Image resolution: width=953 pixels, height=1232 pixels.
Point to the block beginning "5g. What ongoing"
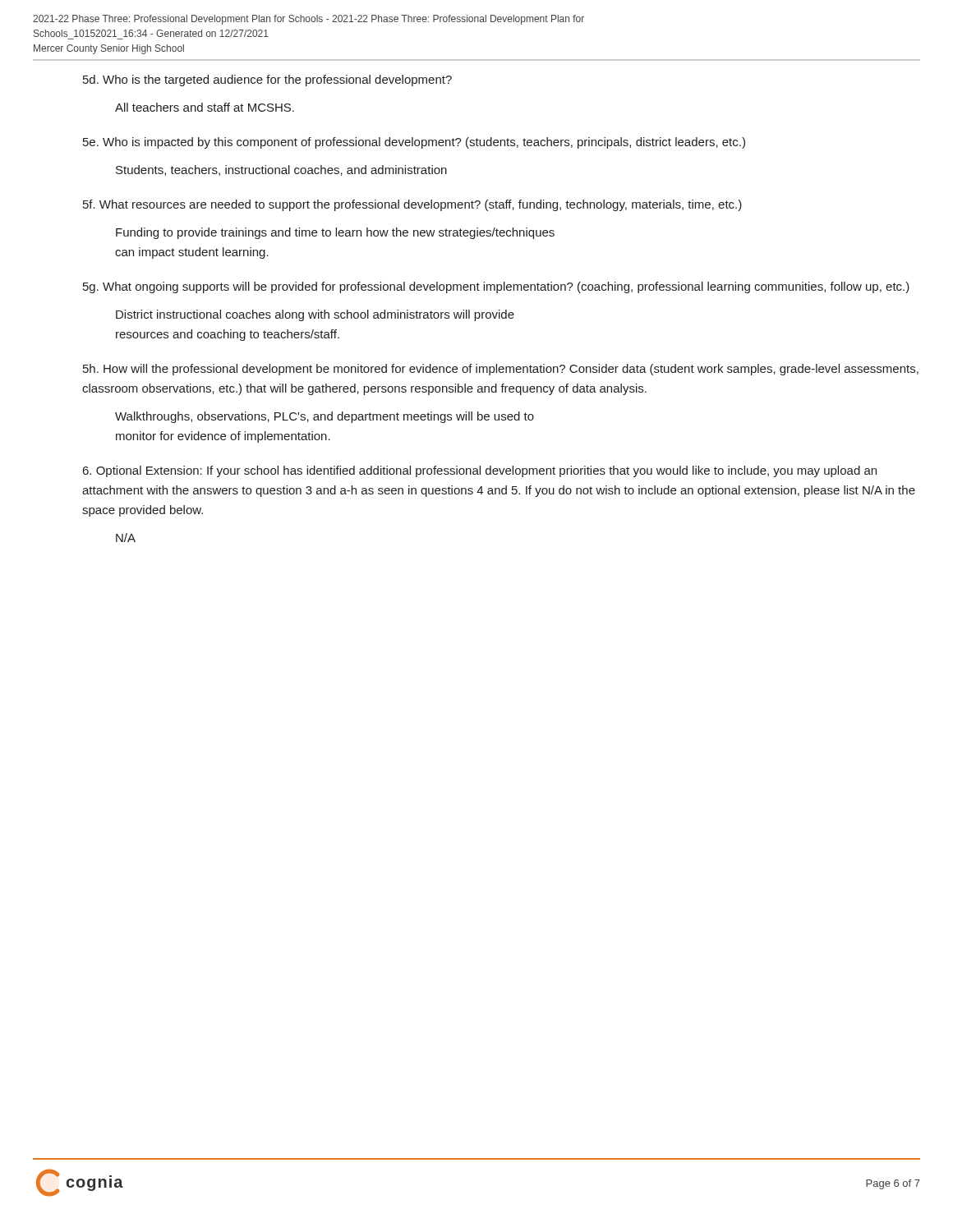[496, 286]
